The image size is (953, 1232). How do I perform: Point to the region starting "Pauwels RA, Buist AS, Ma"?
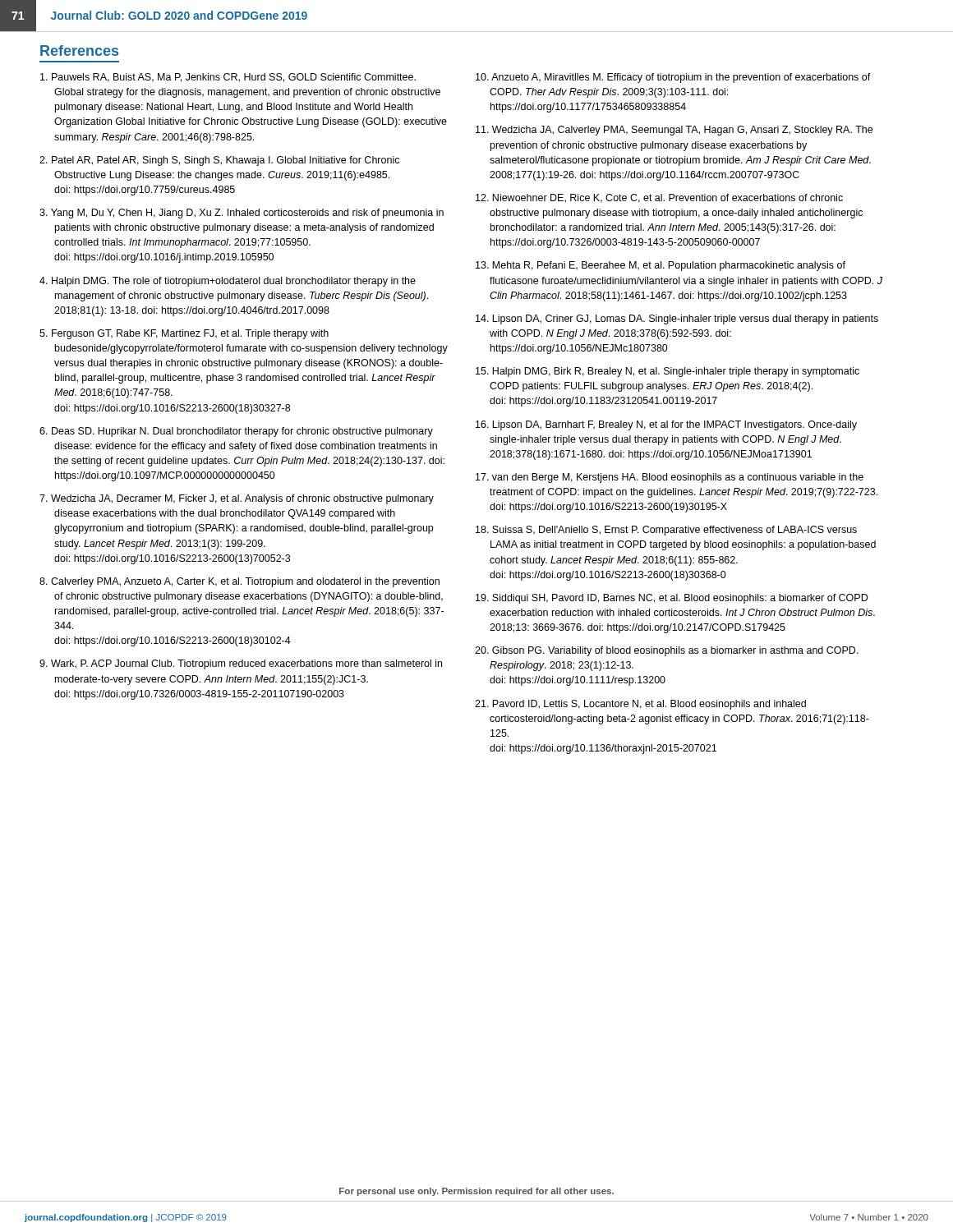pyautogui.click(x=243, y=107)
